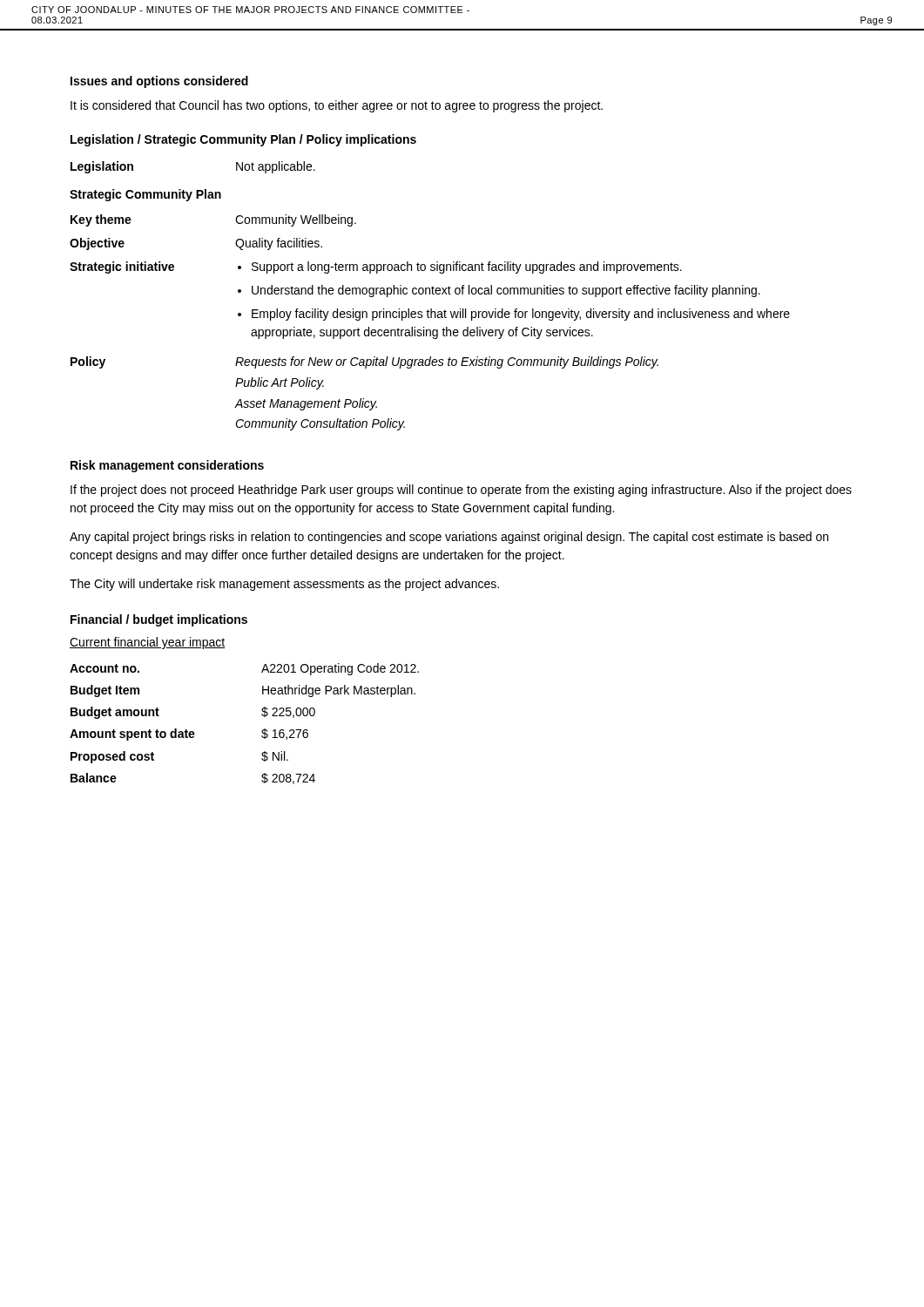This screenshot has height=1307, width=924.
Task: Find the block on this page that starts "Requests for New or Capital"
Action: point(447,362)
